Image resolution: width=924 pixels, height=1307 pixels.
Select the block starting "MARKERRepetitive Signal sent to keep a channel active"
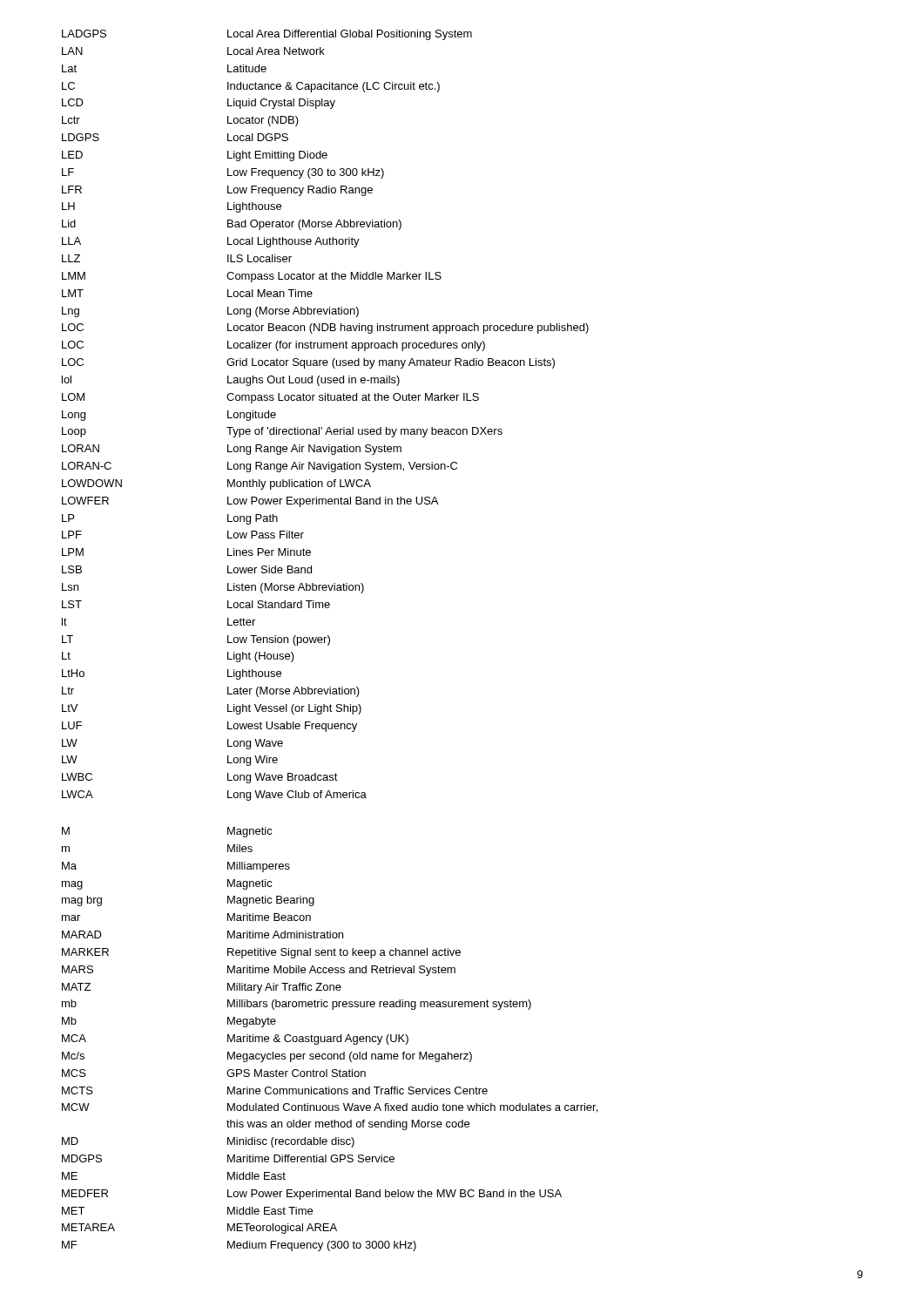coord(462,953)
